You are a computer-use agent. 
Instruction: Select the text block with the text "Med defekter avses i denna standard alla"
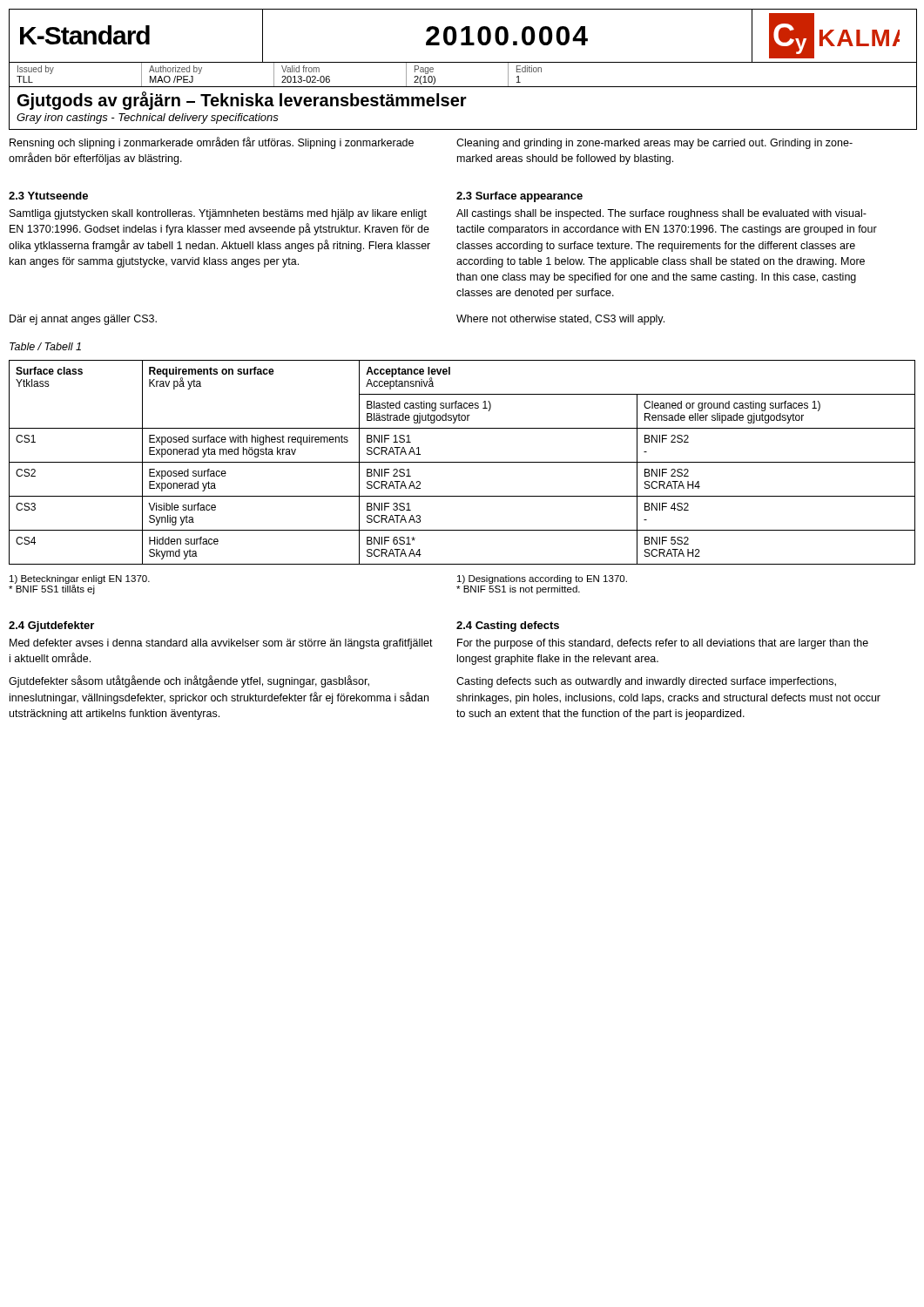click(220, 651)
